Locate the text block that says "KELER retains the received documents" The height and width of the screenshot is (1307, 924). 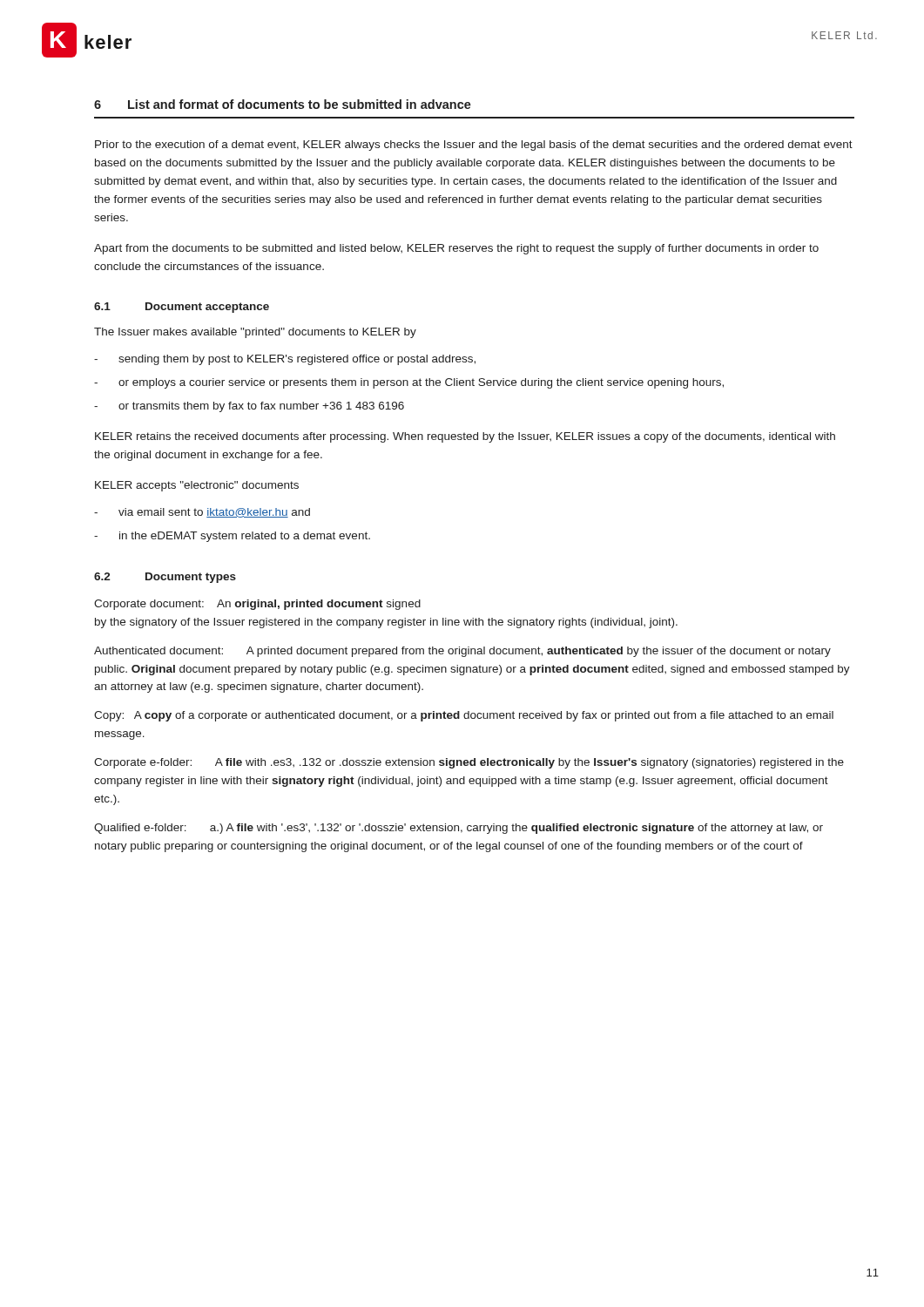(465, 445)
